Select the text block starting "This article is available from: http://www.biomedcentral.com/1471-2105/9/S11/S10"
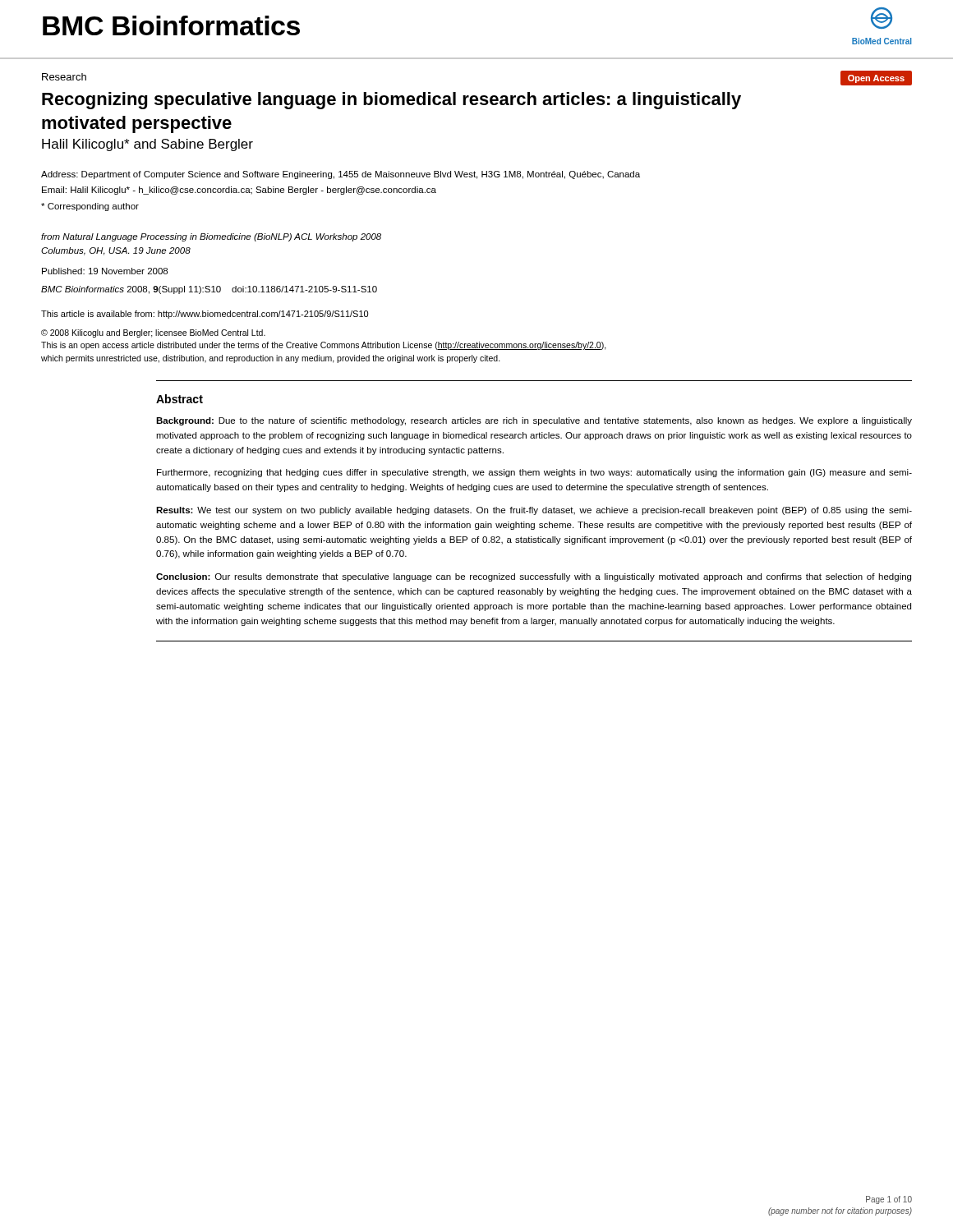The image size is (953, 1232). 205,314
